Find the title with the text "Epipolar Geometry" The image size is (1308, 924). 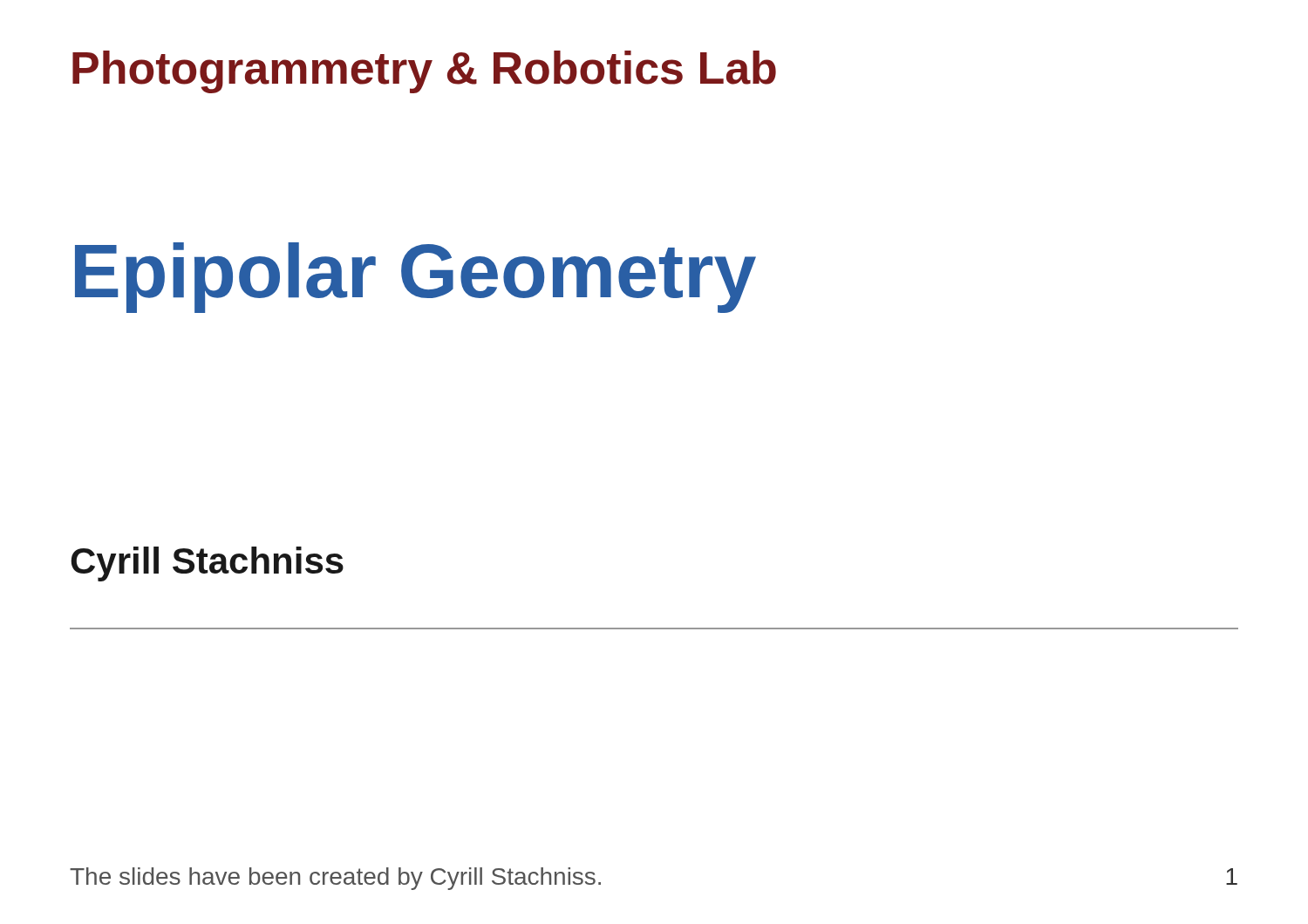pos(413,271)
